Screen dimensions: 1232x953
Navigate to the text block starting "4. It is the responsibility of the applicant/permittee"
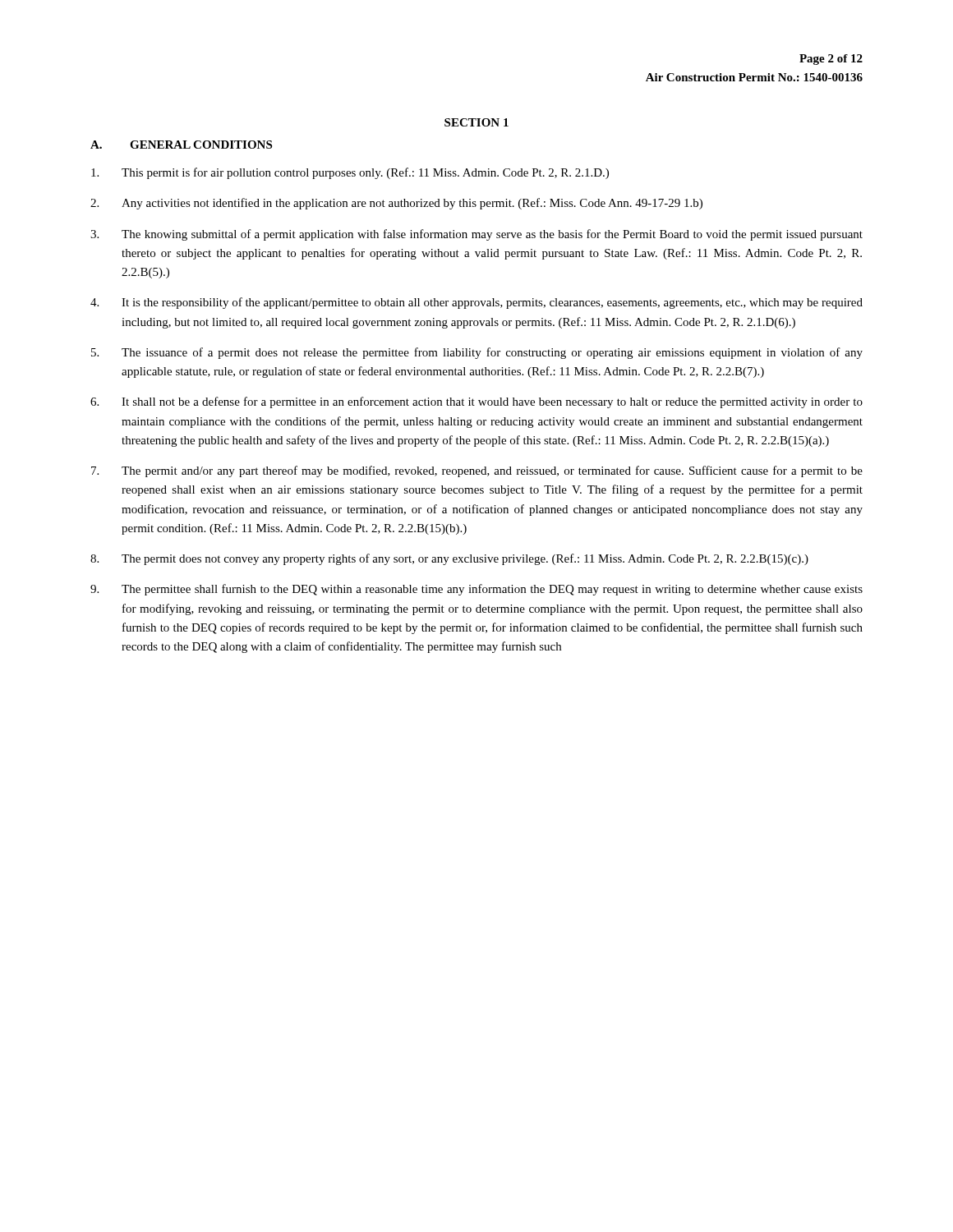pos(476,313)
